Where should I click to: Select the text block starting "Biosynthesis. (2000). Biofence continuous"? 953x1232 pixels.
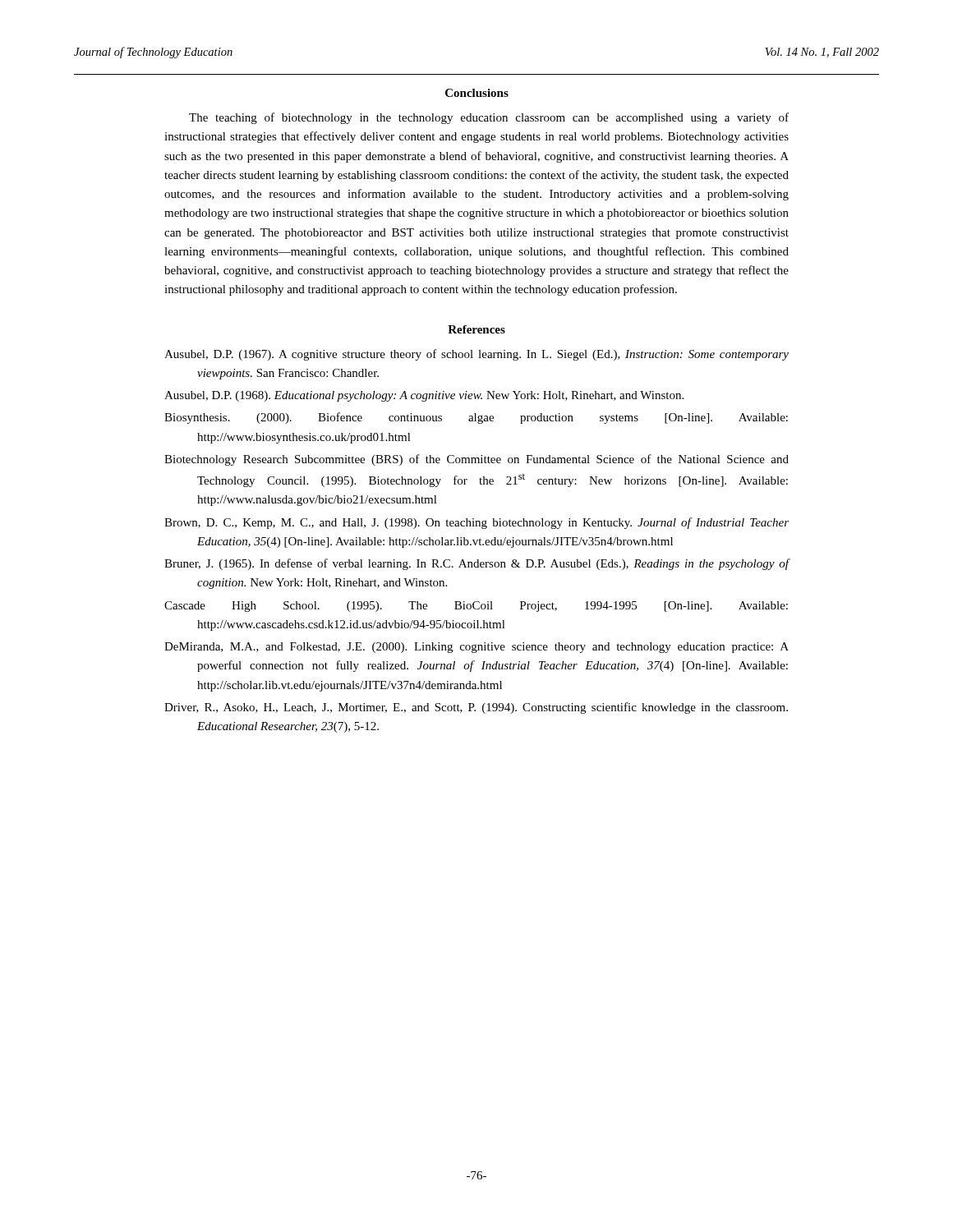pyautogui.click(x=476, y=427)
